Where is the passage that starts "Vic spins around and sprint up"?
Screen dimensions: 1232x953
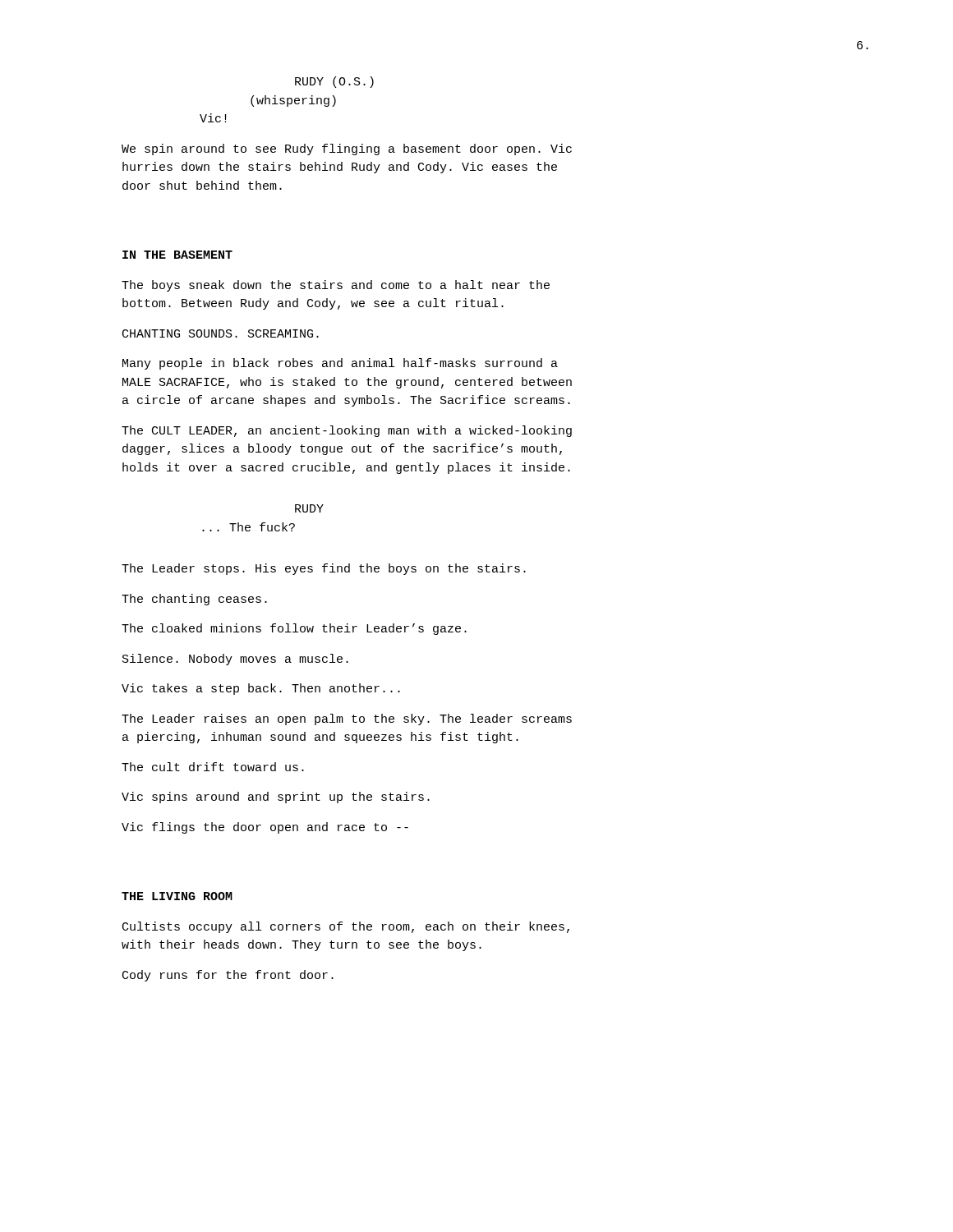[277, 798]
